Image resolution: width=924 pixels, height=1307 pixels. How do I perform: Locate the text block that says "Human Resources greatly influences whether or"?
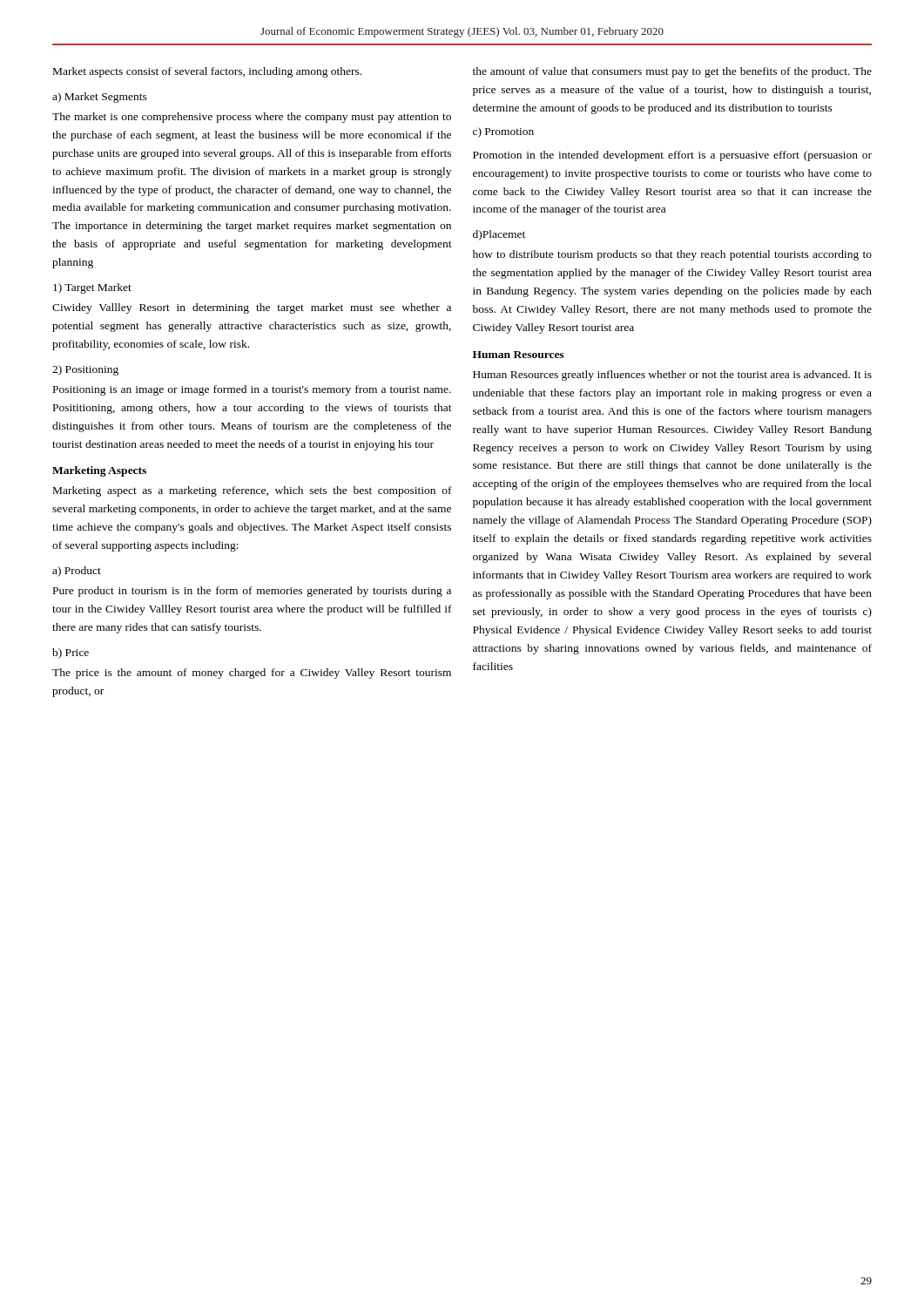pos(672,521)
